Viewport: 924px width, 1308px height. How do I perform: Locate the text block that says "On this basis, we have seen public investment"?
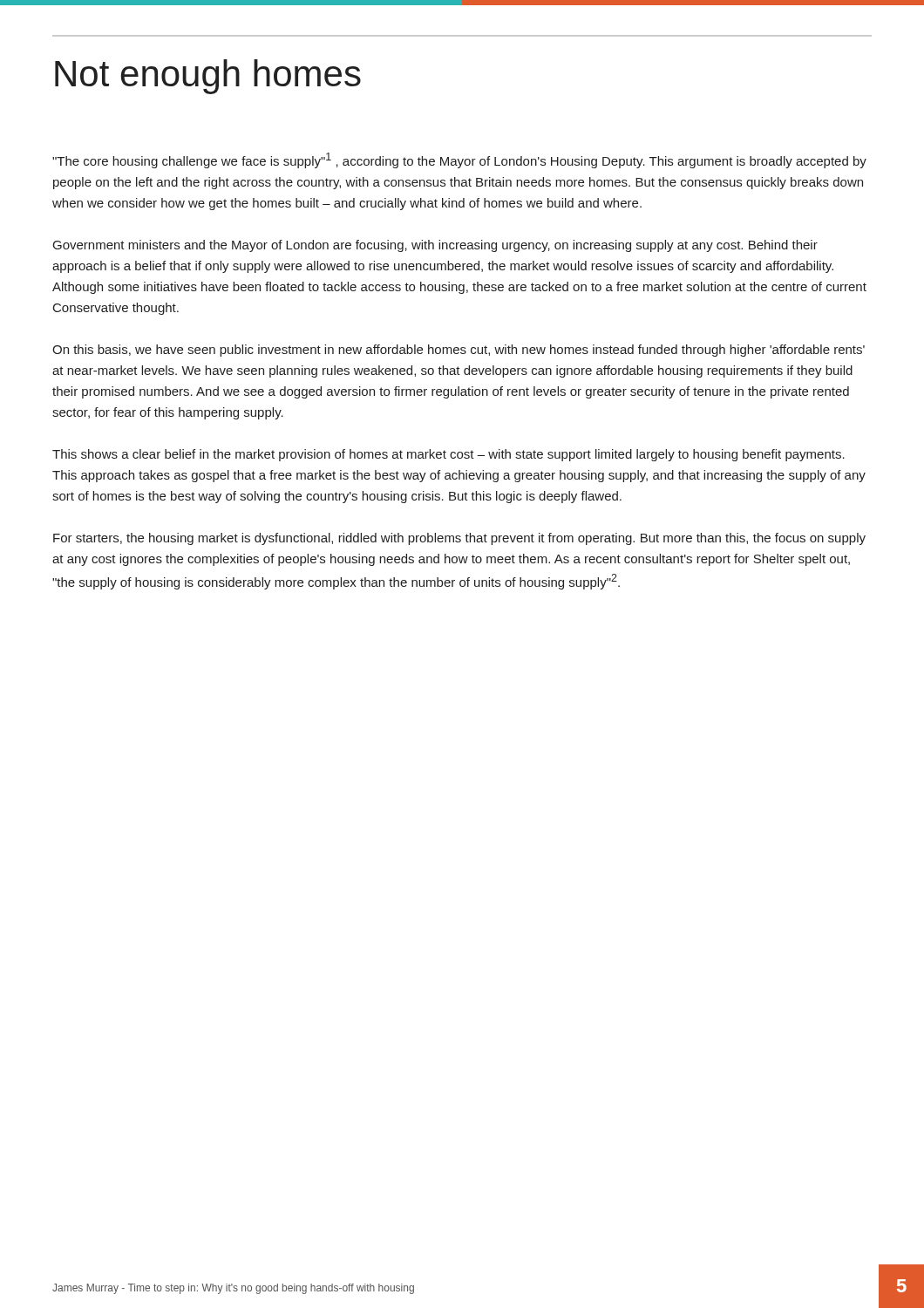pyautogui.click(x=459, y=381)
